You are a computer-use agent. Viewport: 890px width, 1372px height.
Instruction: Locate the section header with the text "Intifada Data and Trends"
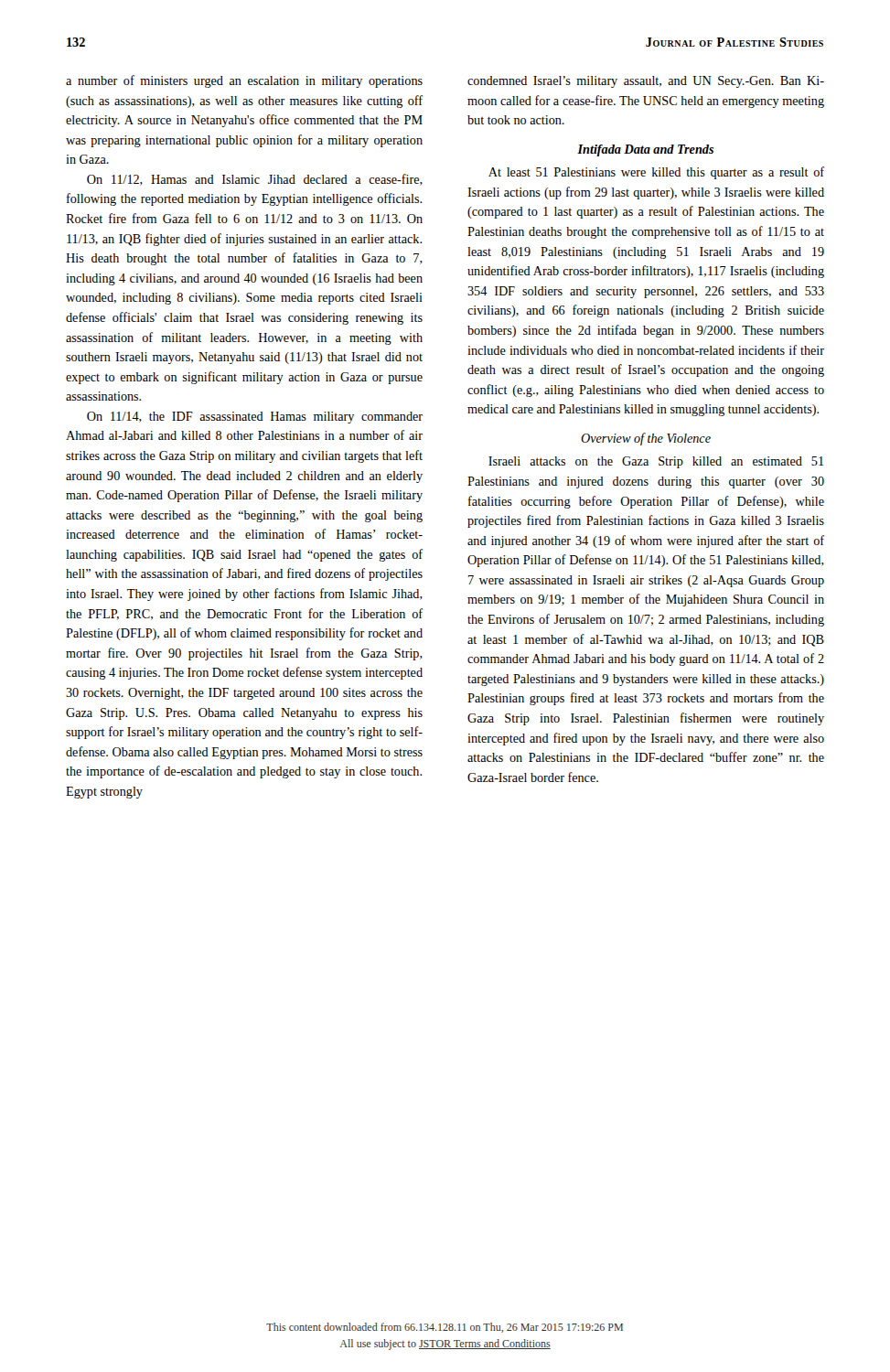[x=646, y=149]
